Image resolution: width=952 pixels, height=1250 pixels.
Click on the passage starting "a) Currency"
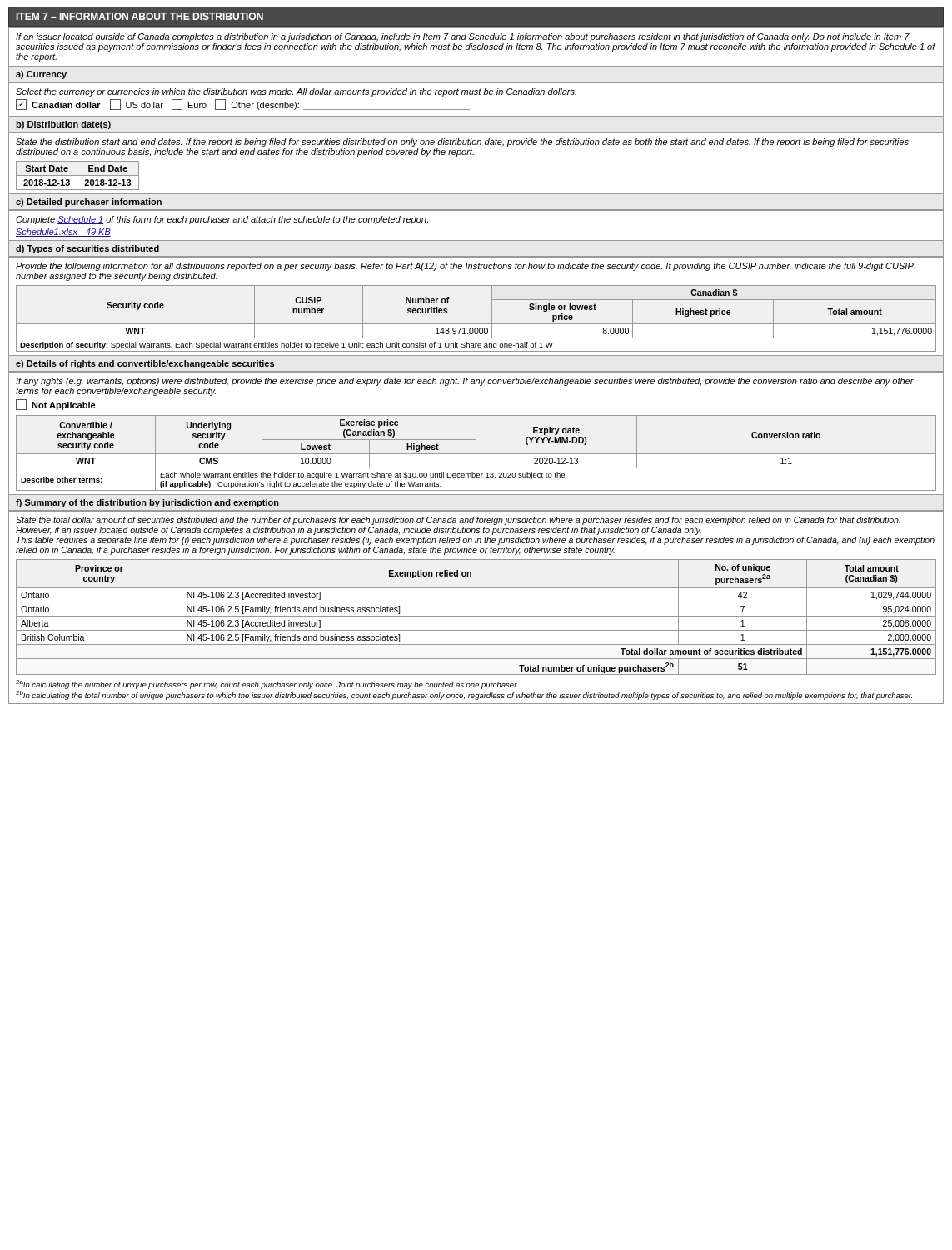tap(41, 74)
